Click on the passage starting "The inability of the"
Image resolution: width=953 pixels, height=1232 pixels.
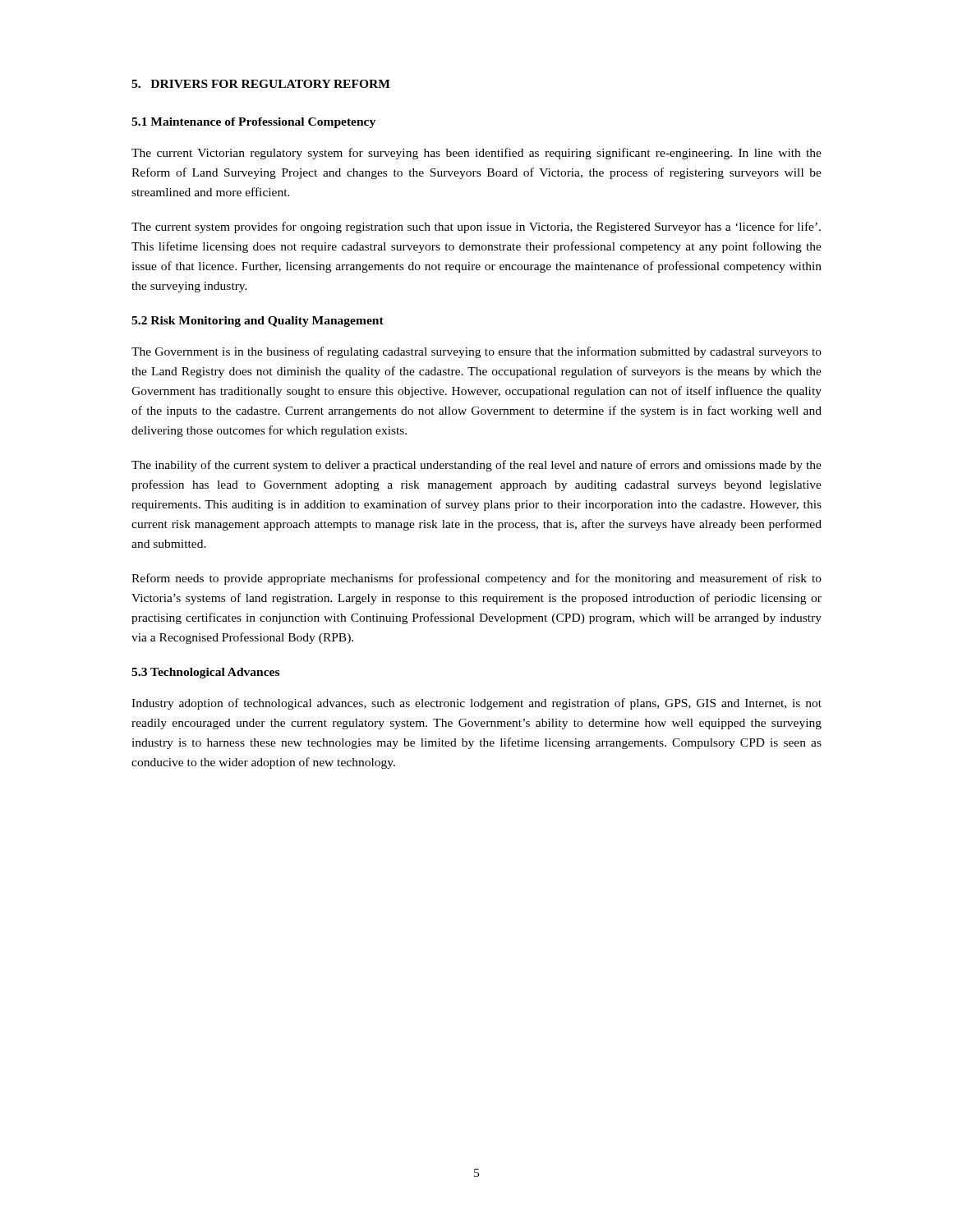point(476,504)
